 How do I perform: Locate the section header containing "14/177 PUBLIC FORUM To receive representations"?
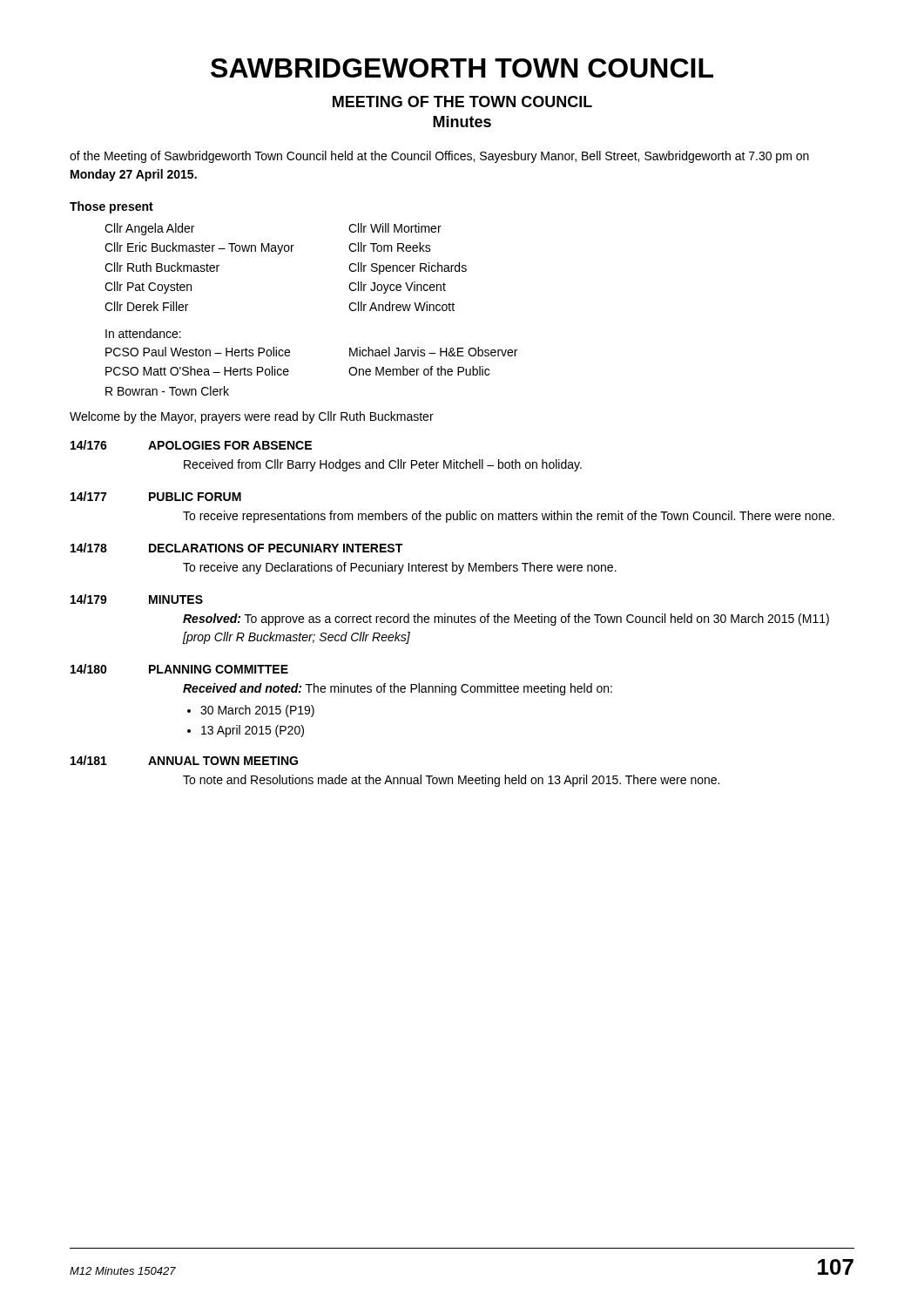(x=462, y=509)
